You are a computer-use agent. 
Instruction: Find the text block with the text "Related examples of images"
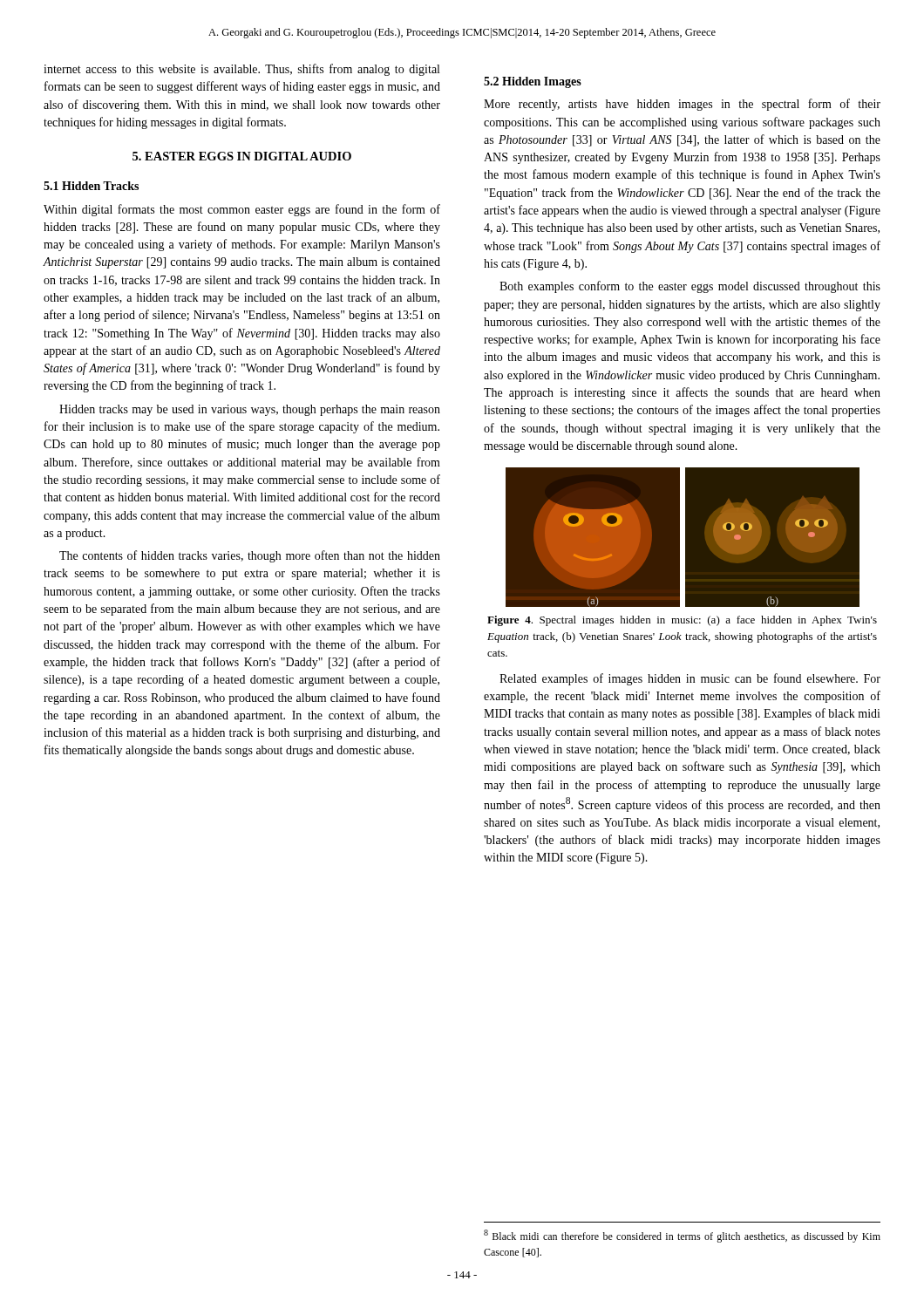point(682,768)
